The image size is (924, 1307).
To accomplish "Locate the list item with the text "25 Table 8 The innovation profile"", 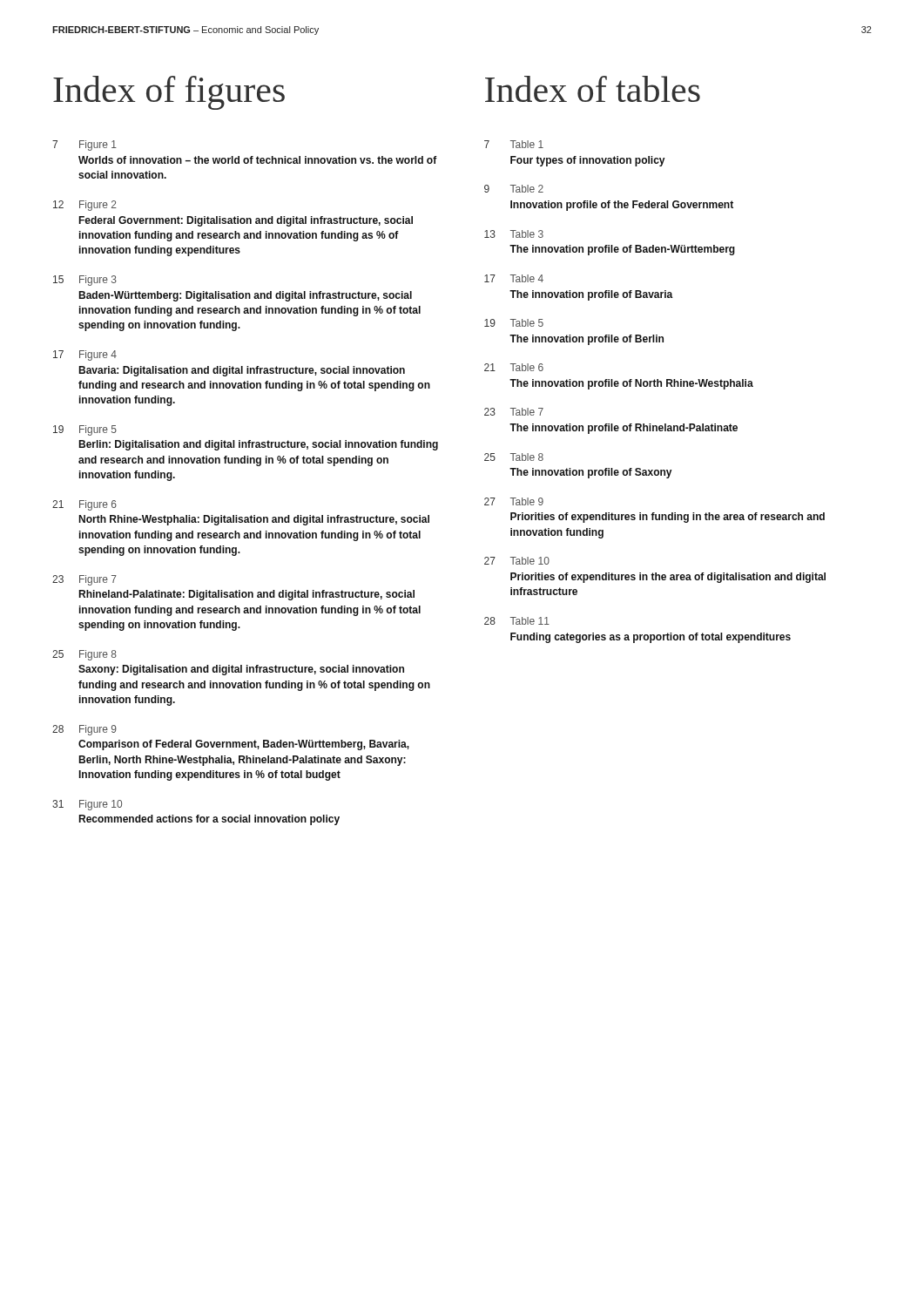I will [x=678, y=465].
